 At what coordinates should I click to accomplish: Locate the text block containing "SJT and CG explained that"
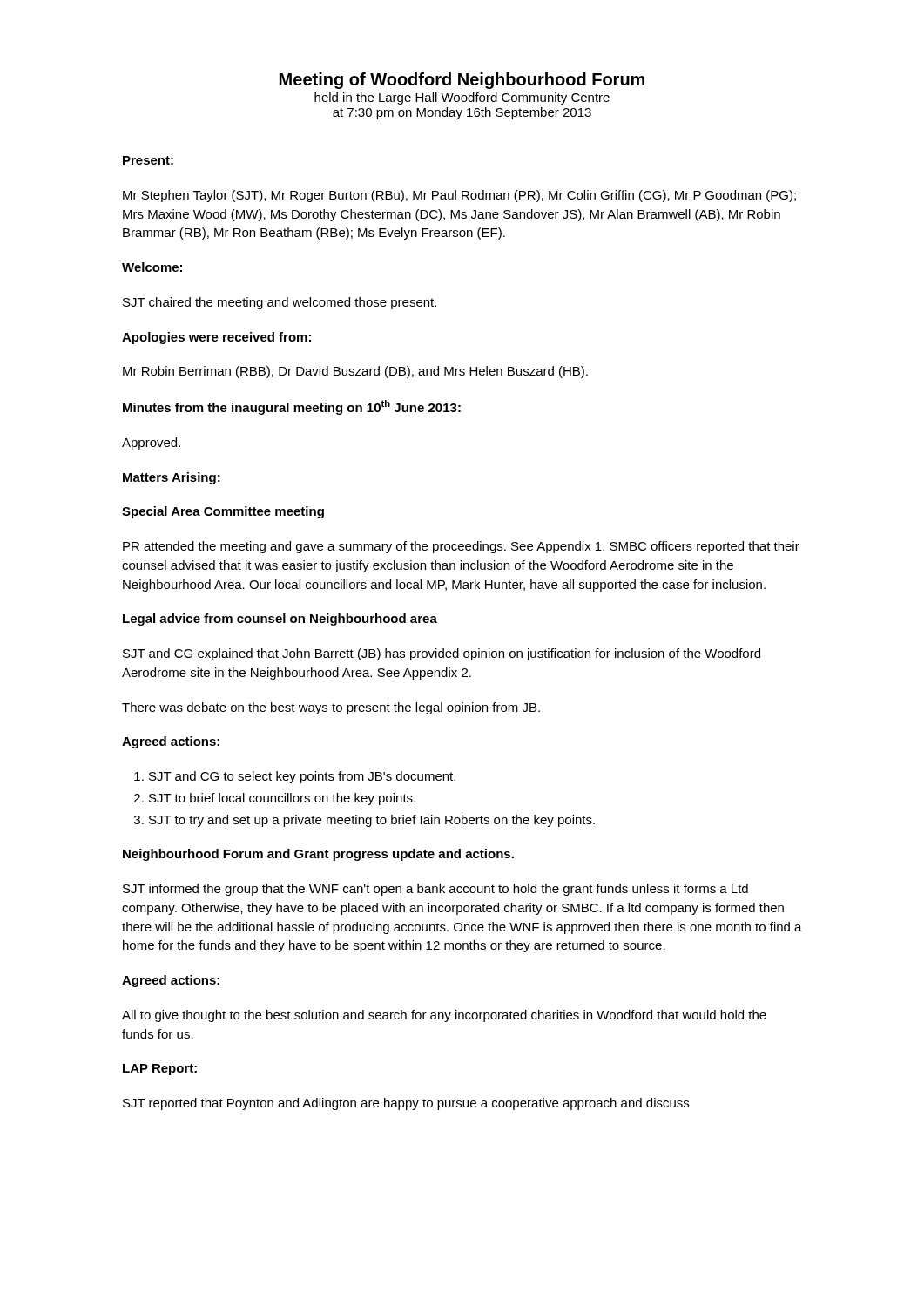click(462, 663)
